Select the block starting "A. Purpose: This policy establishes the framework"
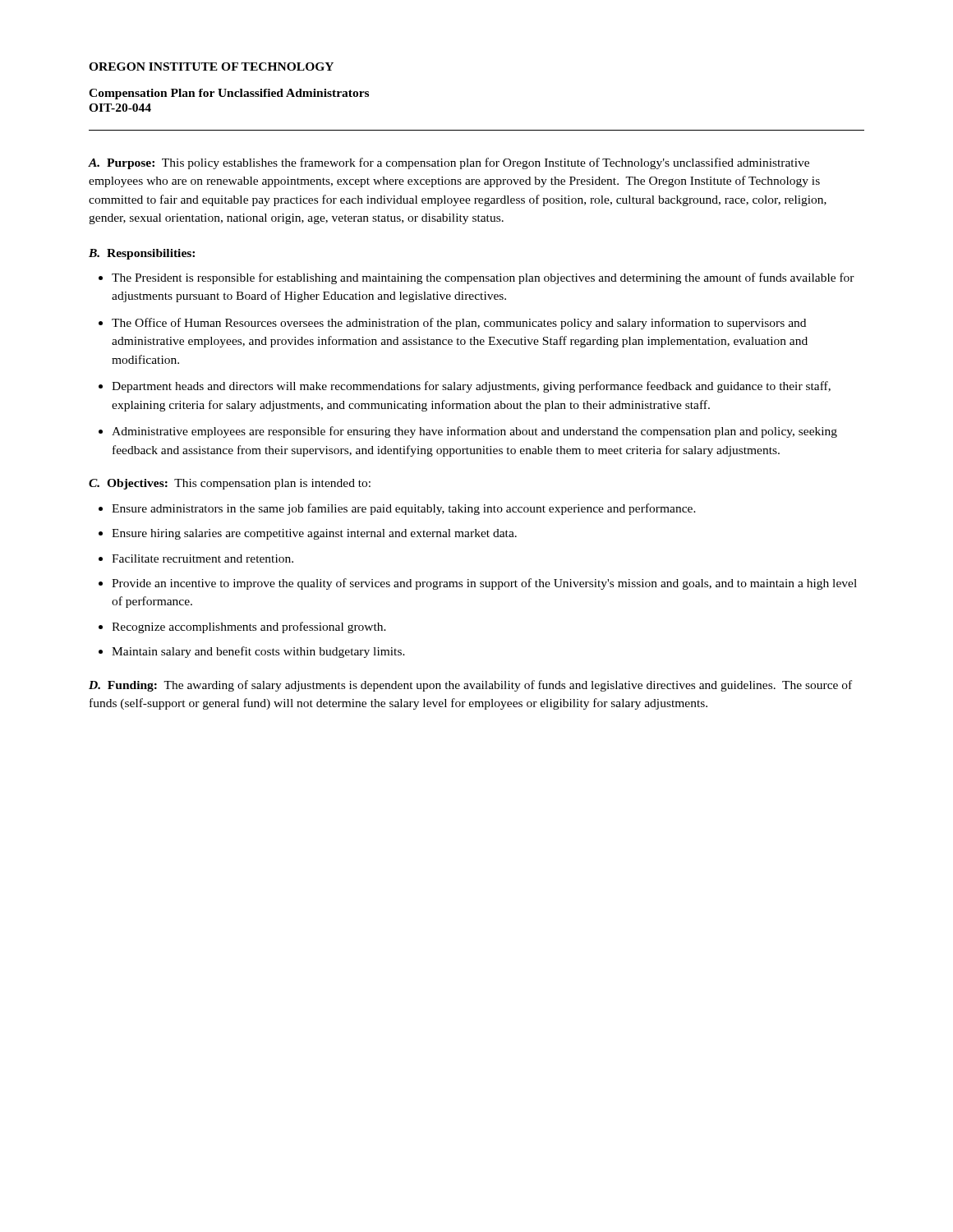Screen dimensions: 1232x953 (x=458, y=190)
